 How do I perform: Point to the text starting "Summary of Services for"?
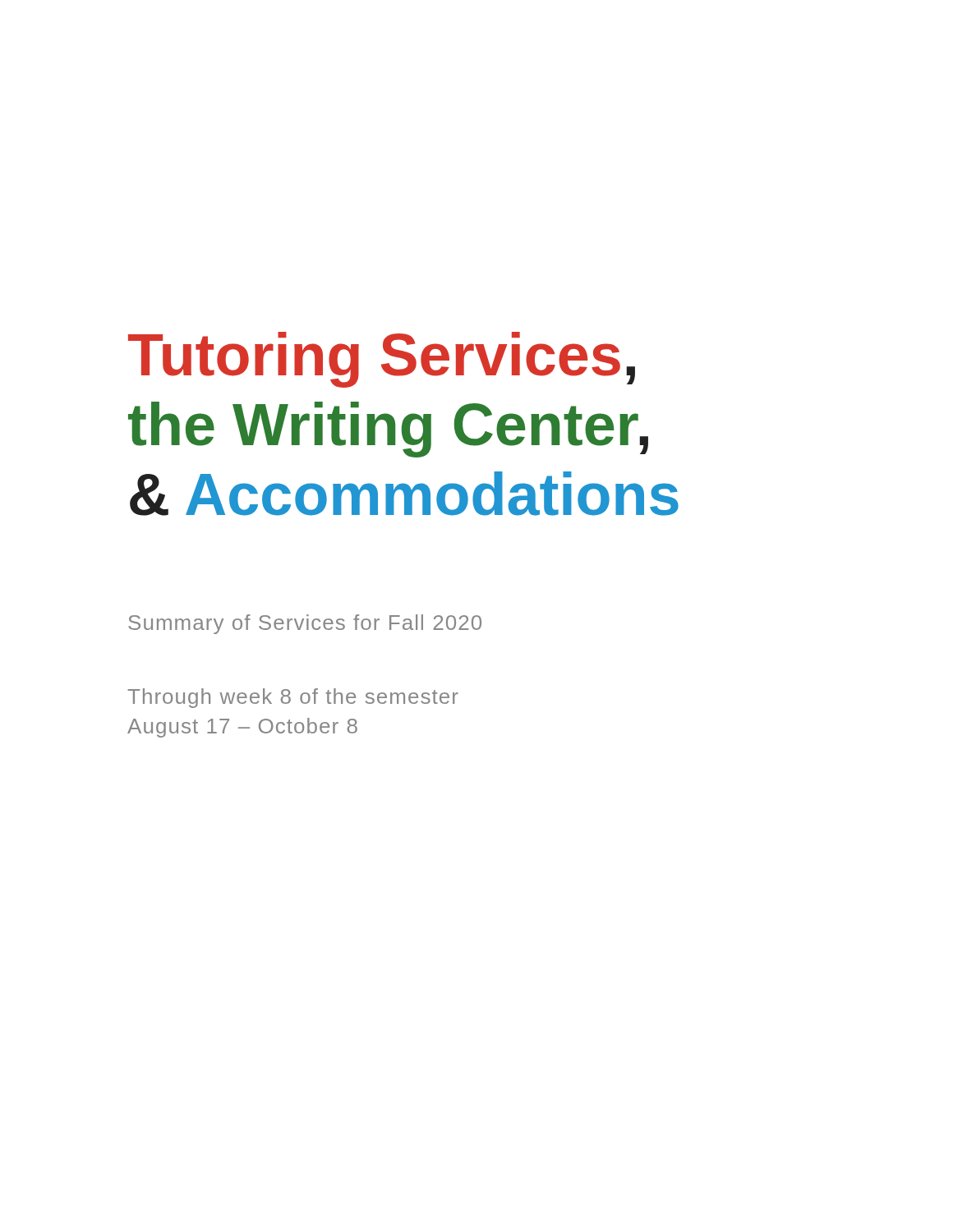(448, 623)
